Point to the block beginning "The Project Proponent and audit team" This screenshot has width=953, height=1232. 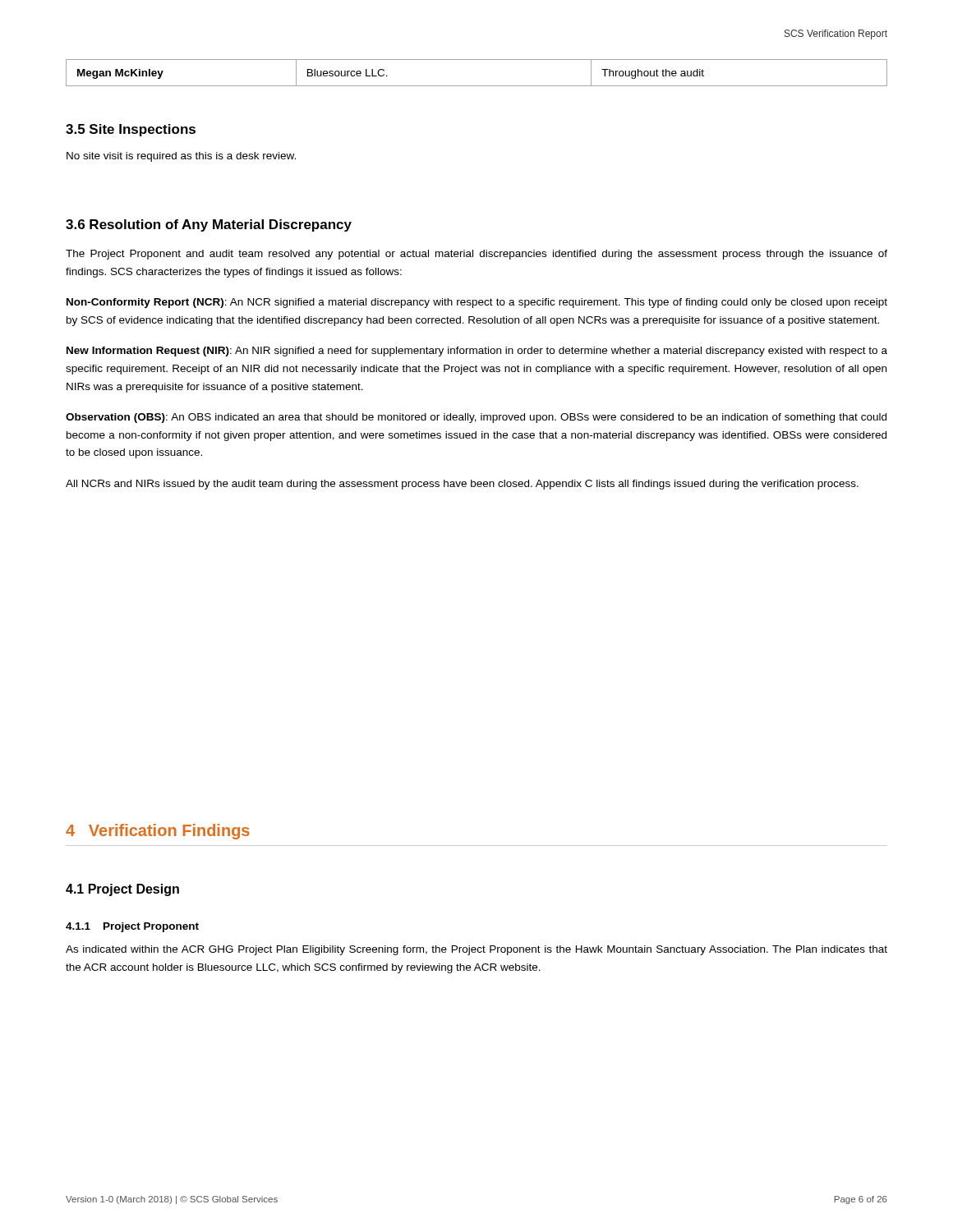tap(476, 262)
